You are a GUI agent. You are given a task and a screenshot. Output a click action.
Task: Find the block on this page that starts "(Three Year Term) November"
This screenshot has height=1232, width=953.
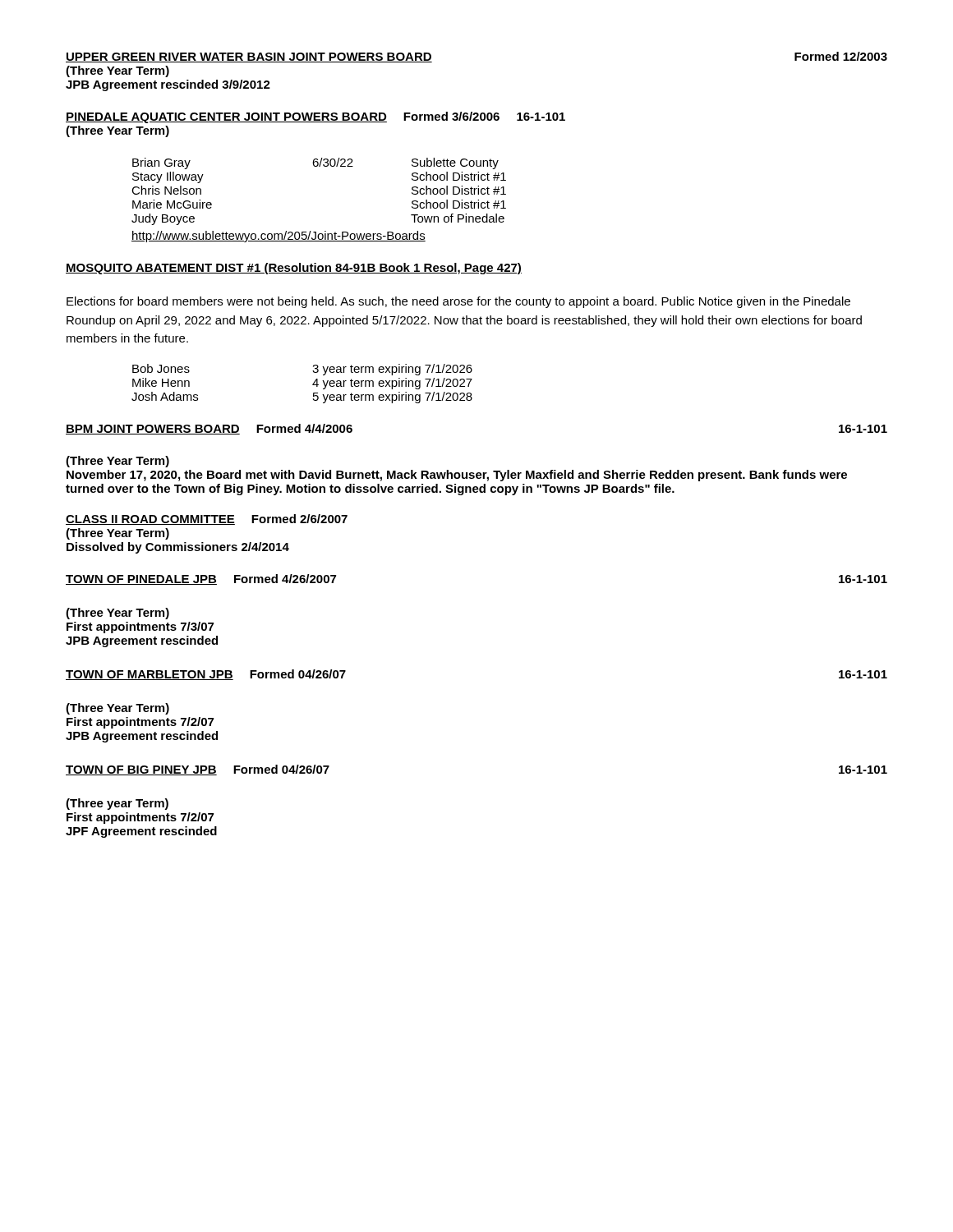click(x=457, y=474)
